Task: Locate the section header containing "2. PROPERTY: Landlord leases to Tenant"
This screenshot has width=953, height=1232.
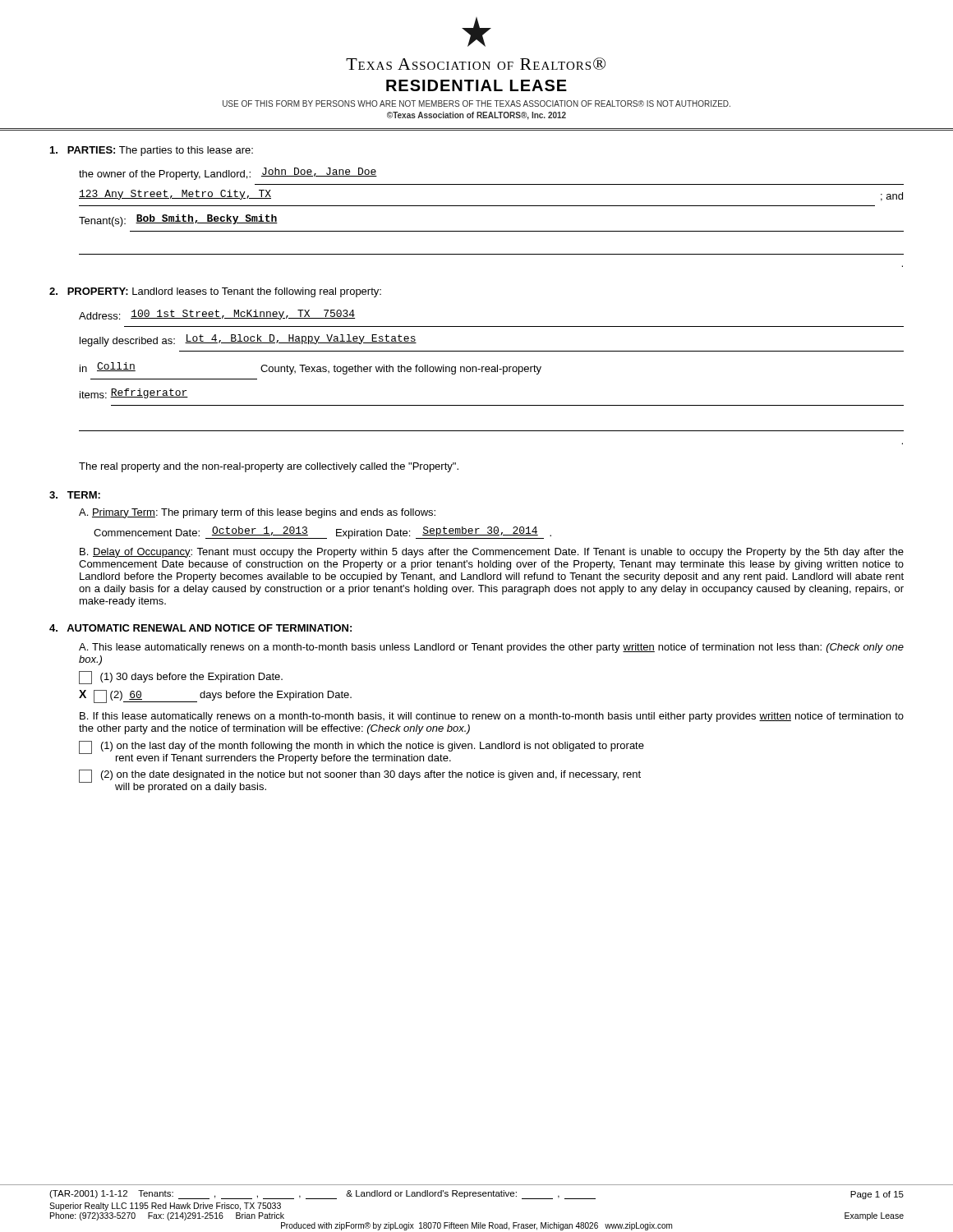Action: [x=216, y=291]
